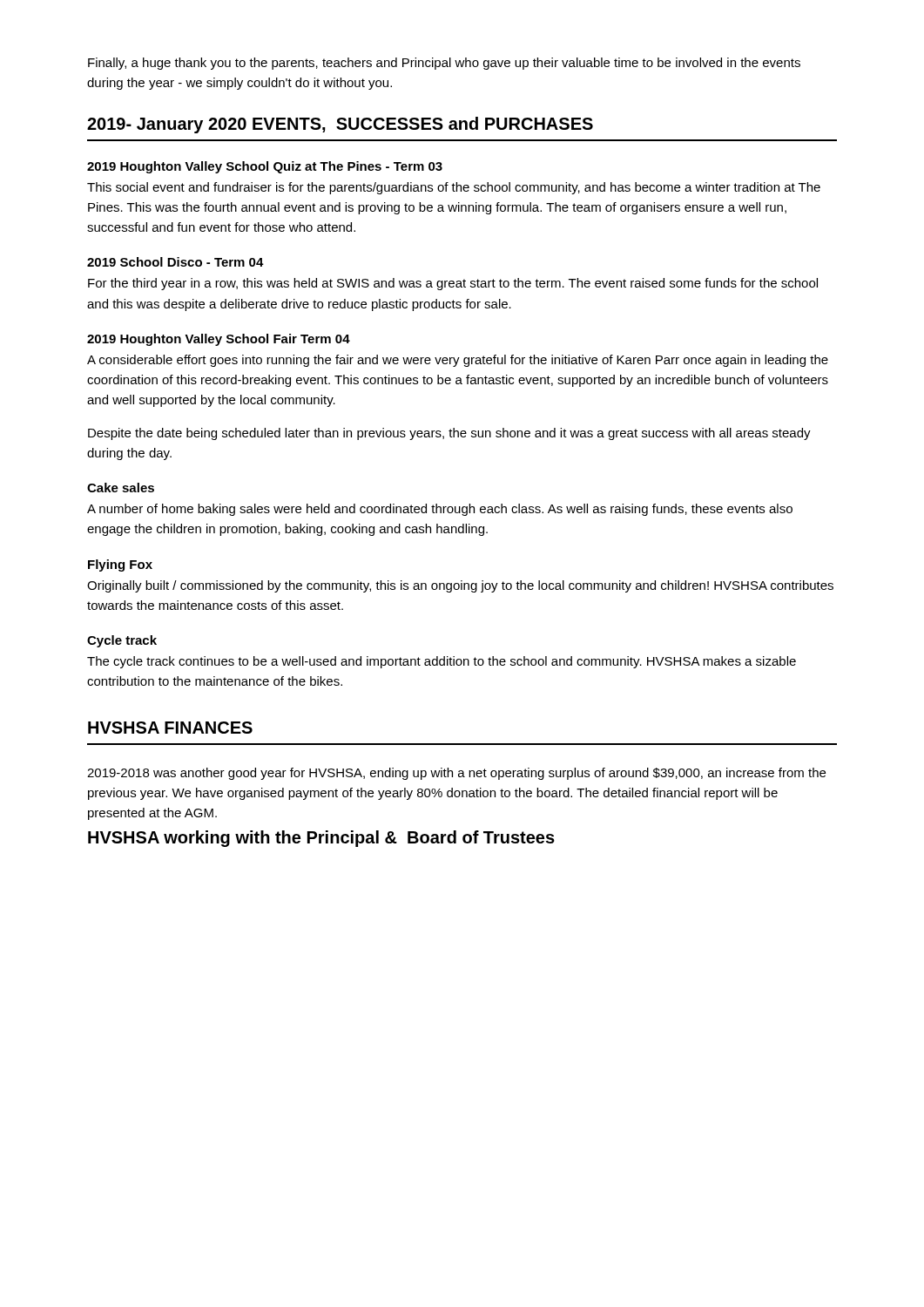
Task: Locate the passage starting "Flying Fox"
Action: pyautogui.click(x=120, y=564)
